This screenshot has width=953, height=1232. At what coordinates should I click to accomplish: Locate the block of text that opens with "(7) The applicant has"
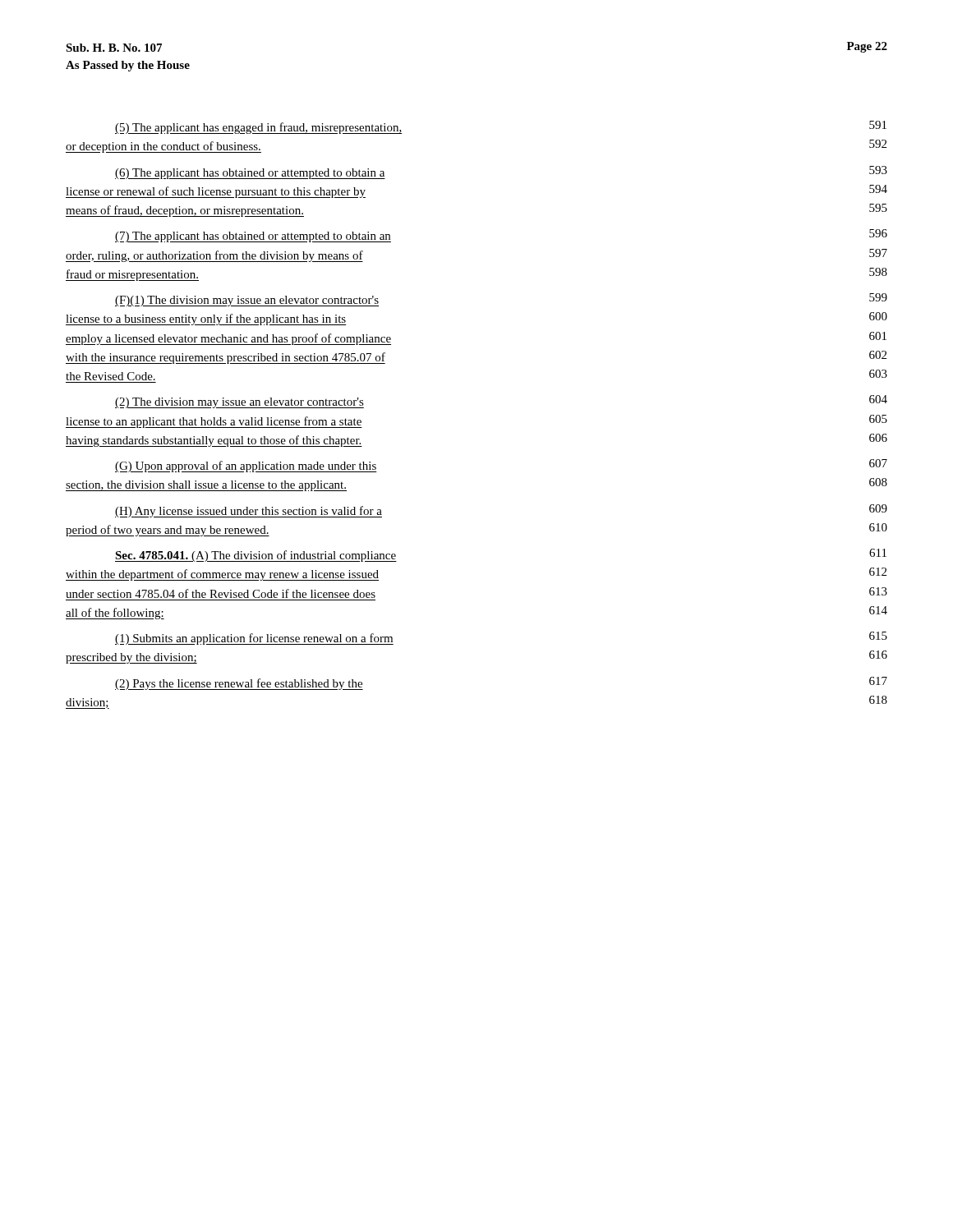pyautogui.click(x=216, y=236)
